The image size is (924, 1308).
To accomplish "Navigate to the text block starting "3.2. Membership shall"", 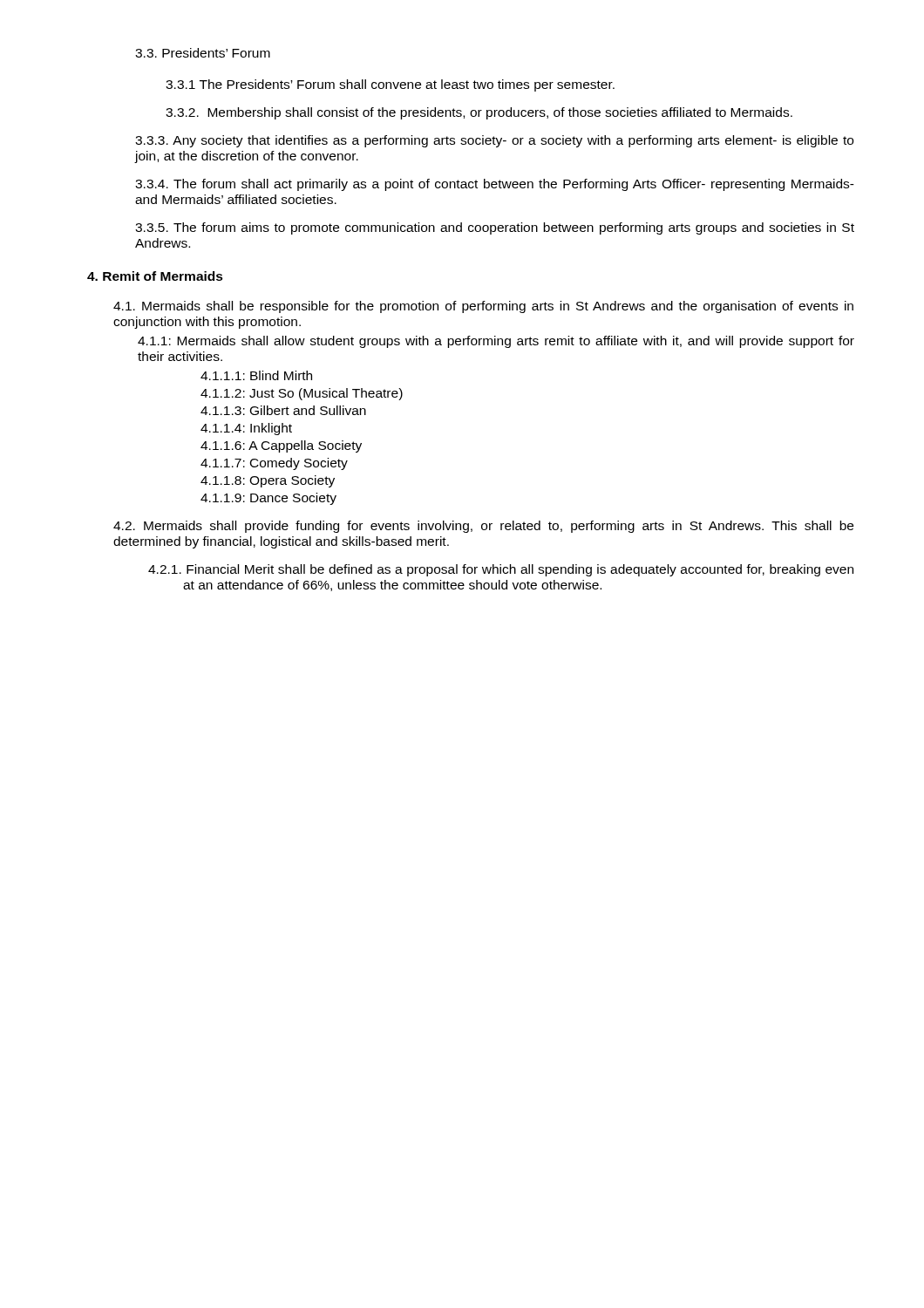I will click(479, 112).
